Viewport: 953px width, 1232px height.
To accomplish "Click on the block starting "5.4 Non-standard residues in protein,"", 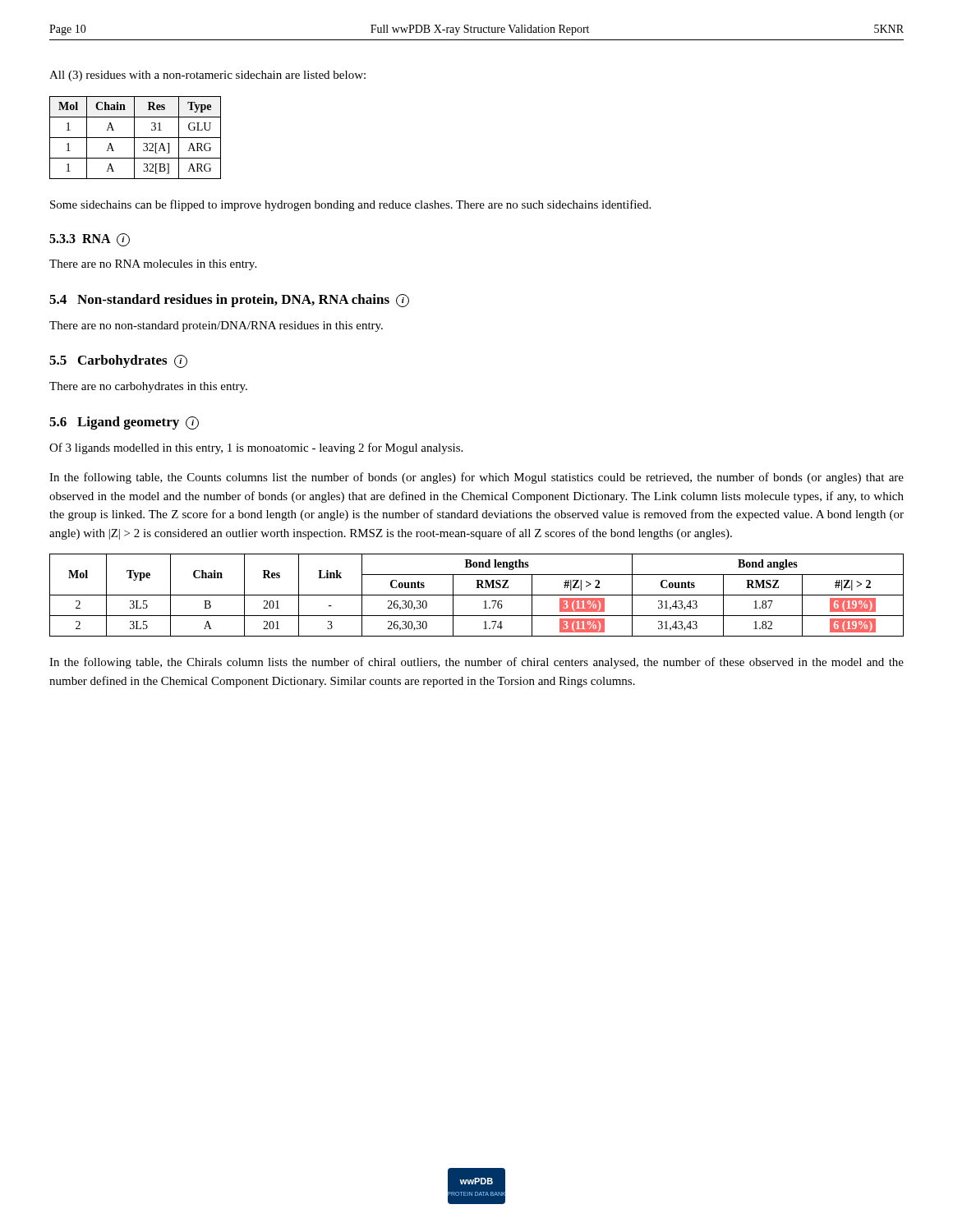I will (229, 299).
